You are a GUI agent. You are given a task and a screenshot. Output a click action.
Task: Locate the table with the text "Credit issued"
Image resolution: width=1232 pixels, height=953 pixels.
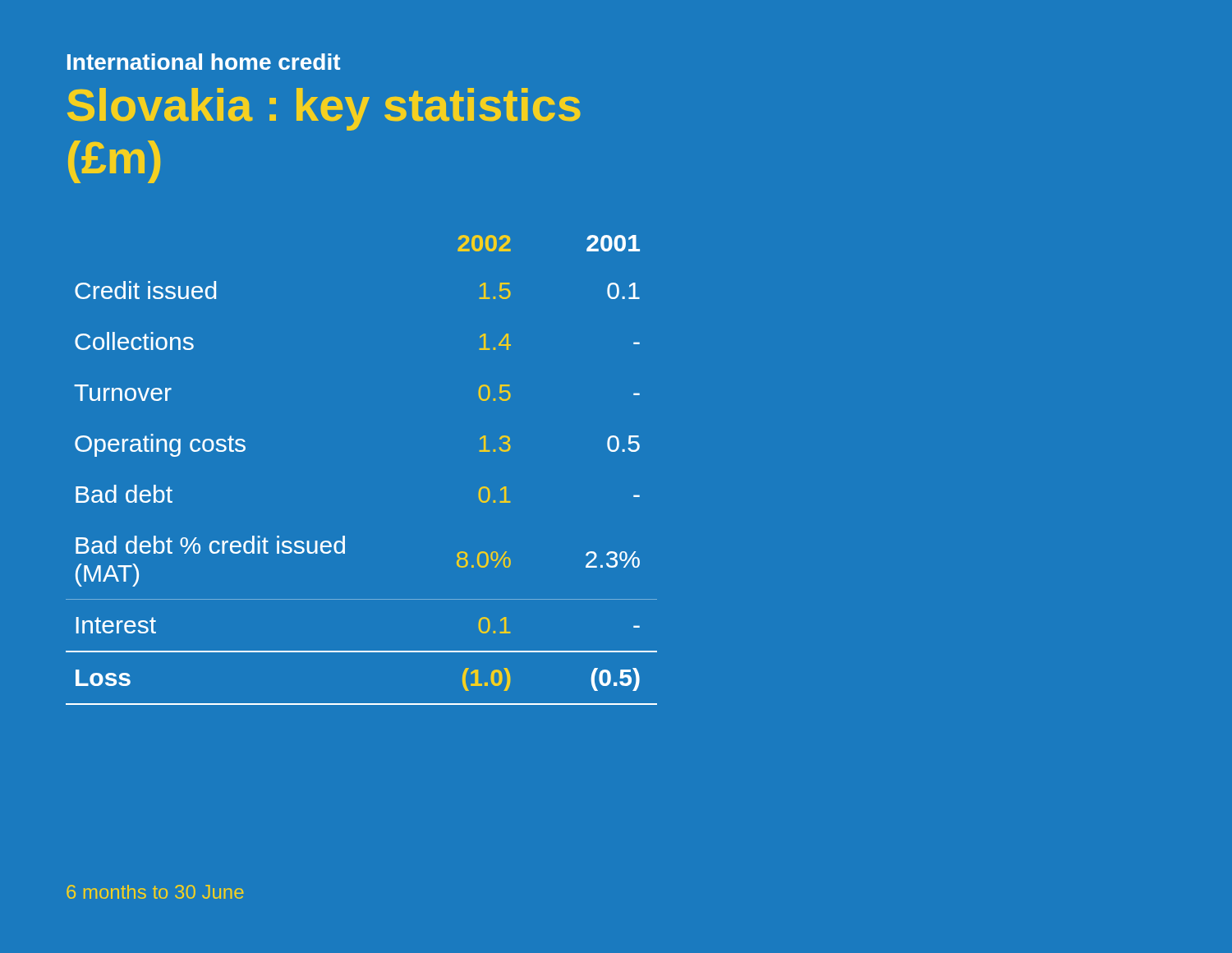(x=374, y=463)
